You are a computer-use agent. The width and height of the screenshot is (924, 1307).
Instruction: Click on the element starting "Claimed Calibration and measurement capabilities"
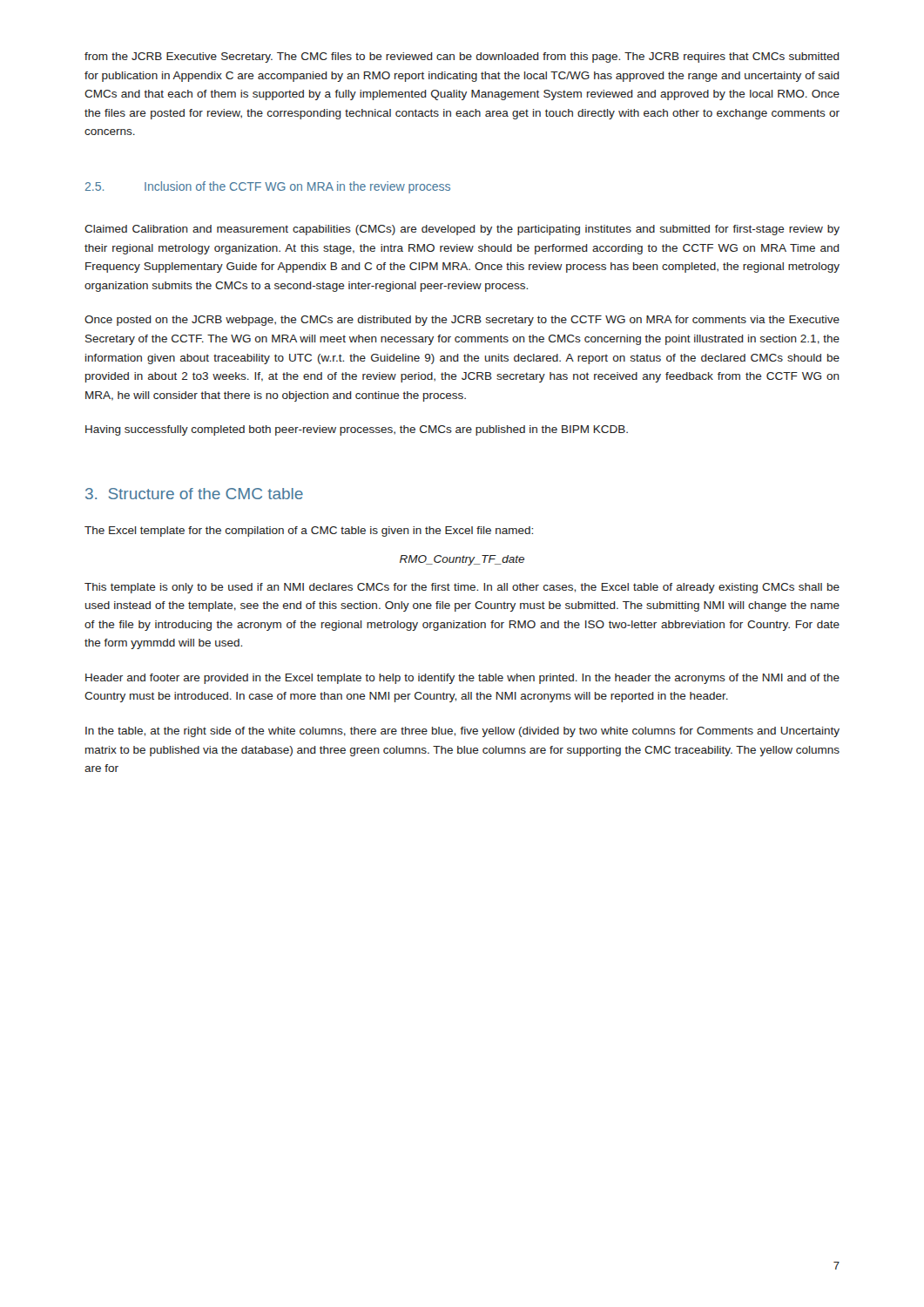click(462, 257)
